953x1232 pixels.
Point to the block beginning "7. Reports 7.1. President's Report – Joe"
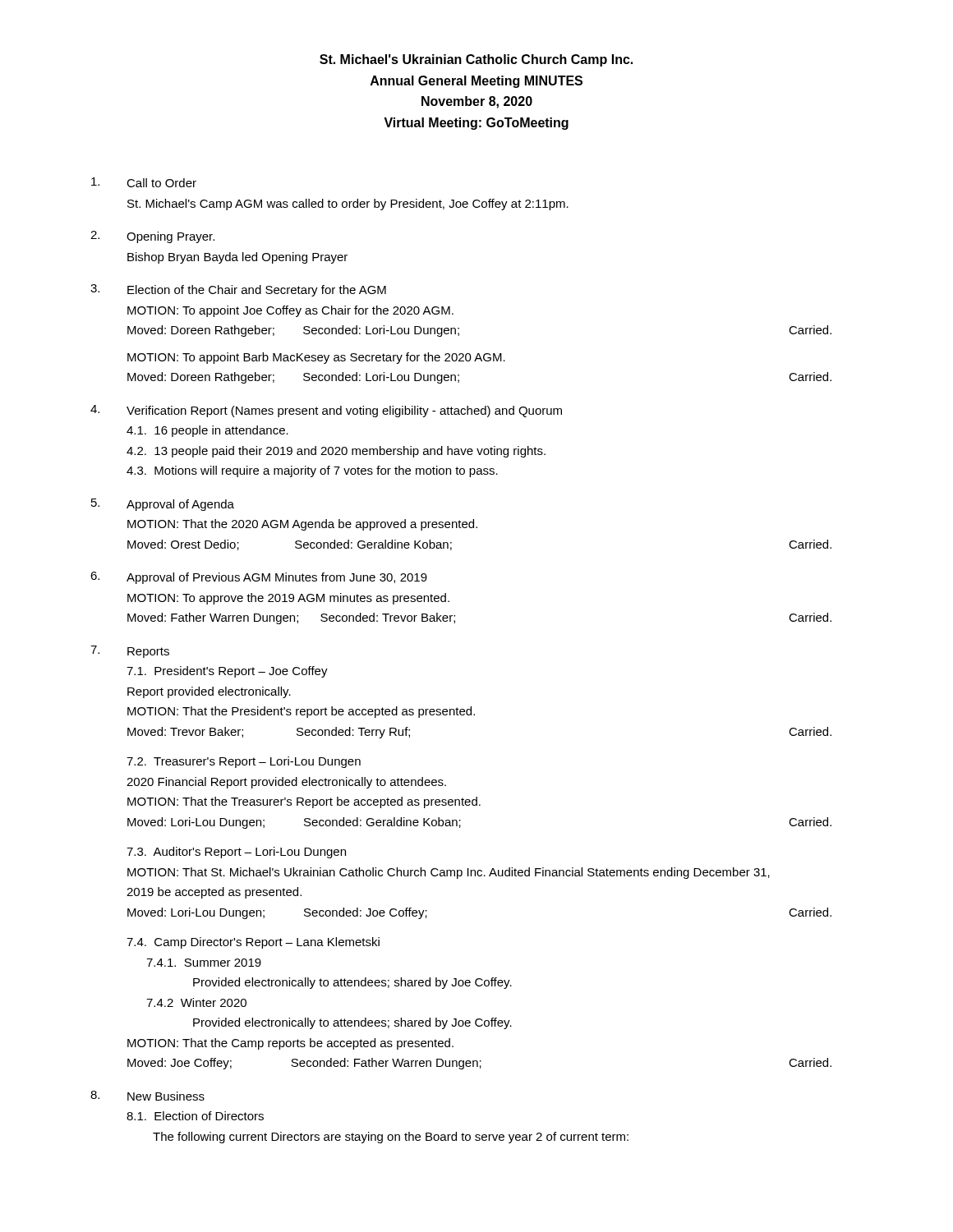pyautogui.click(x=130, y=652)
